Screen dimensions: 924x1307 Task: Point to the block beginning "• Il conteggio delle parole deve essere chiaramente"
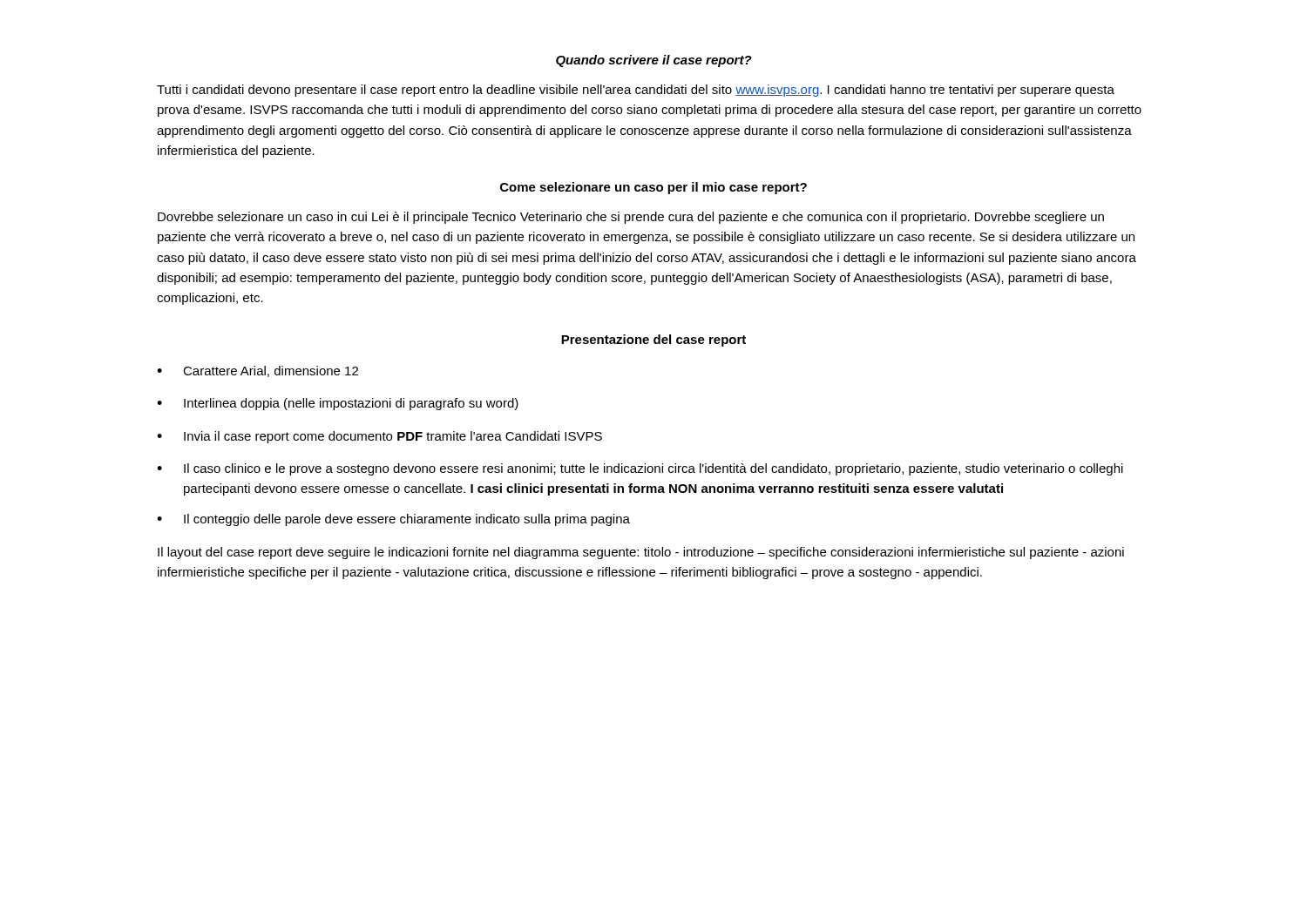[393, 520]
